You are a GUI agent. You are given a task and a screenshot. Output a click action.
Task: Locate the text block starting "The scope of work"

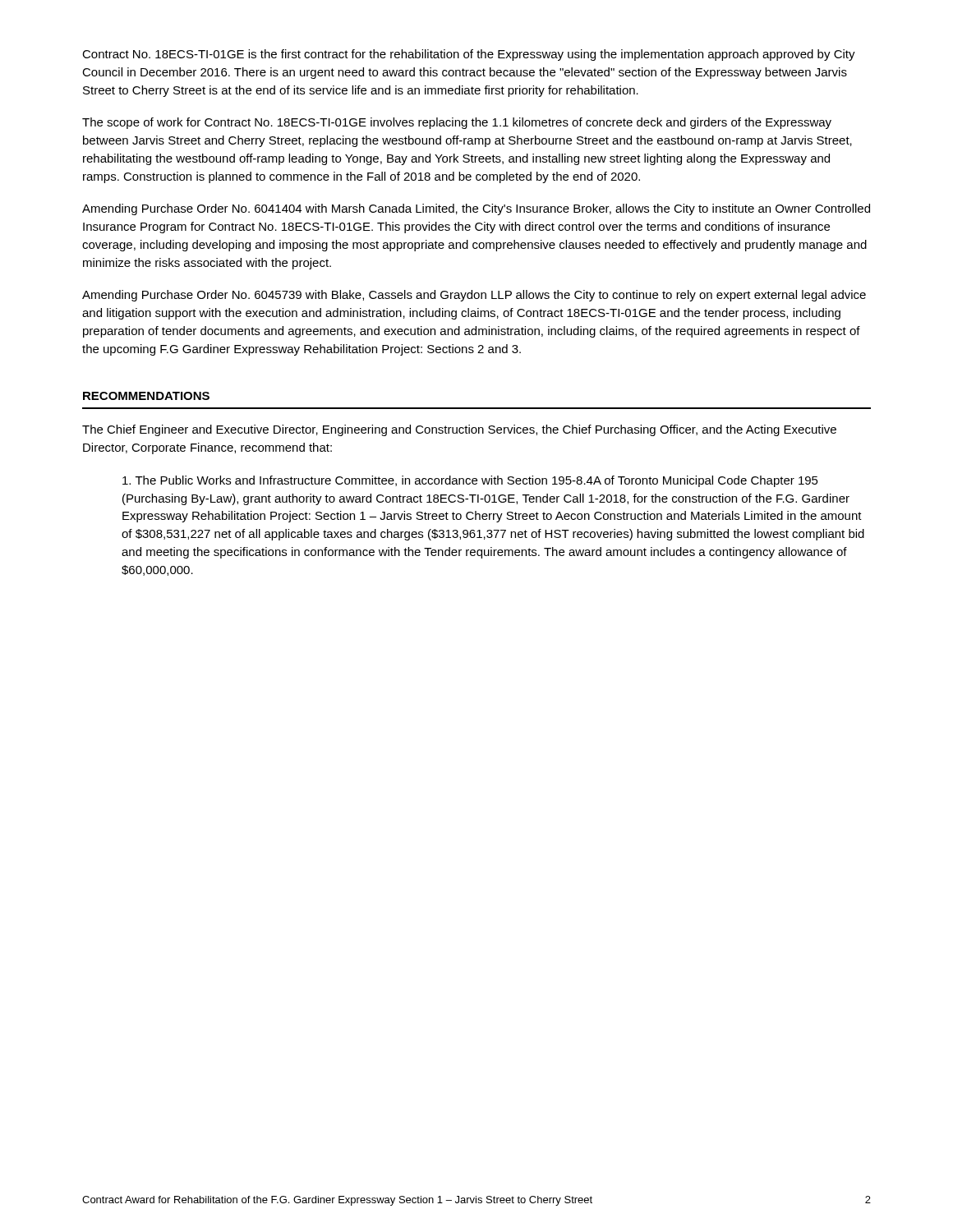click(x=467, y=149)
